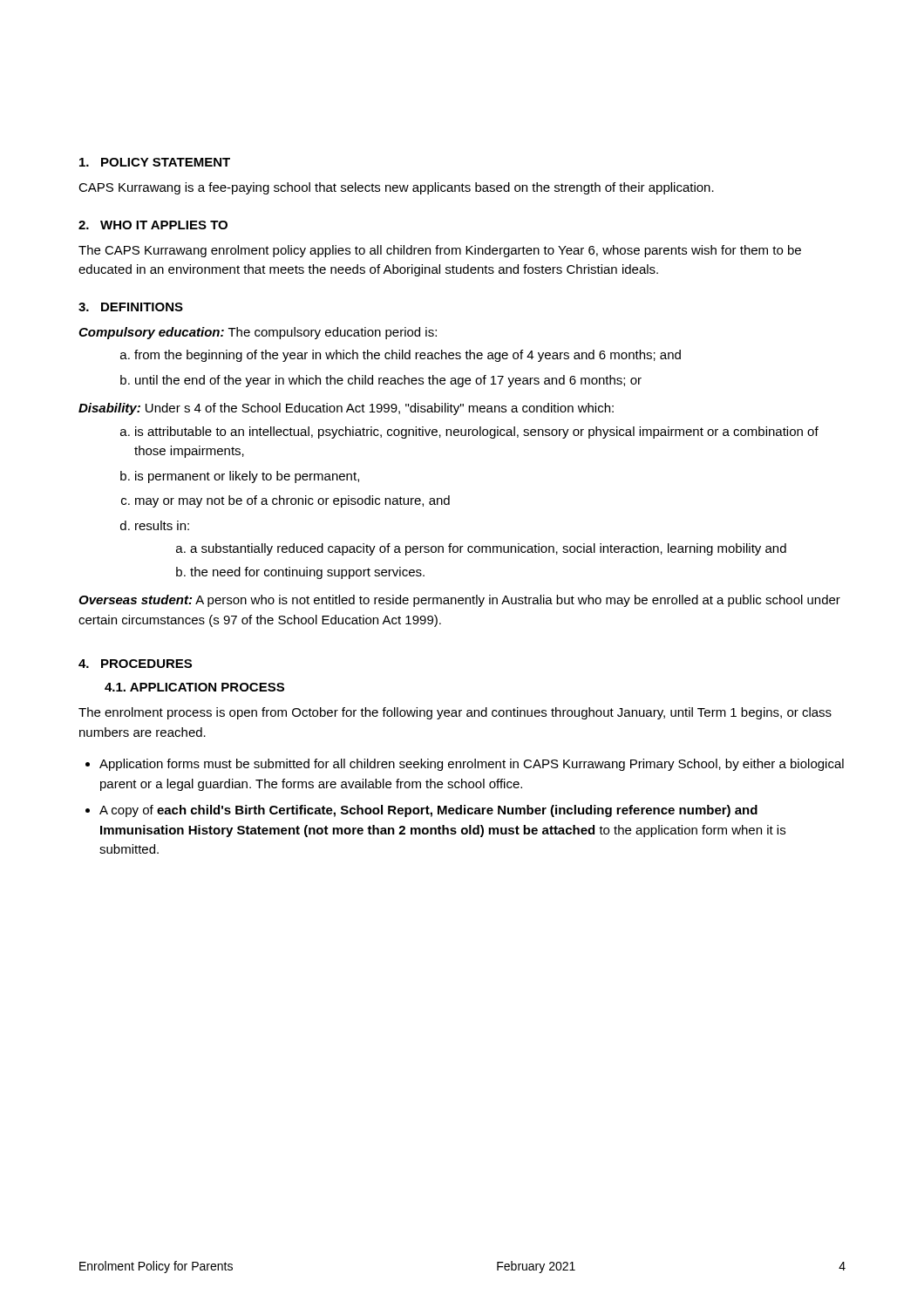This screenshot has width=924, height=1308.
Task: Where is the passage that starts "from the beginning of the year in"?
Action: tap(490, 355)
